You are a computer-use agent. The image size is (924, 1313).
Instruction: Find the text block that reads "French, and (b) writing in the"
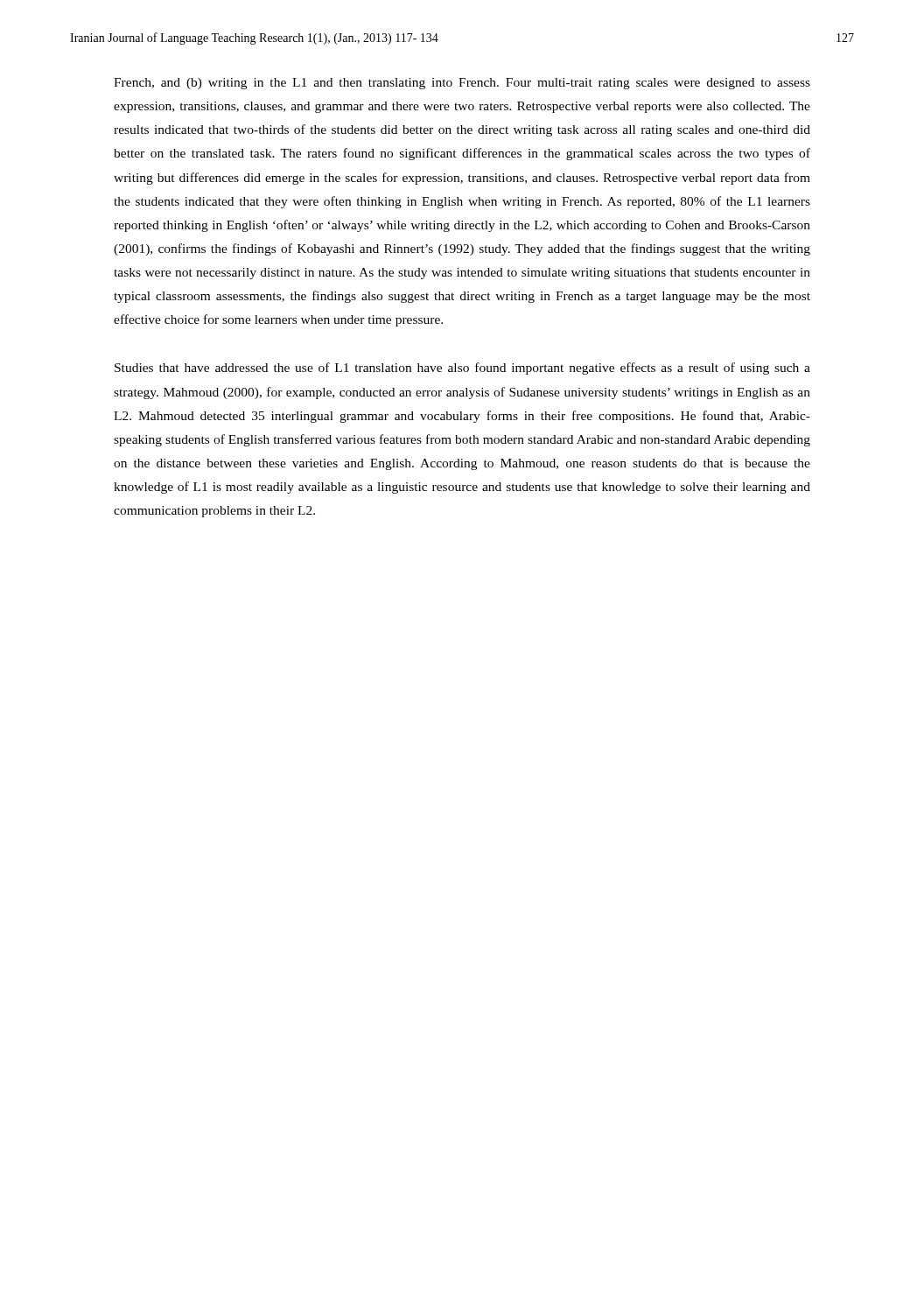click(x=462, y=201)
